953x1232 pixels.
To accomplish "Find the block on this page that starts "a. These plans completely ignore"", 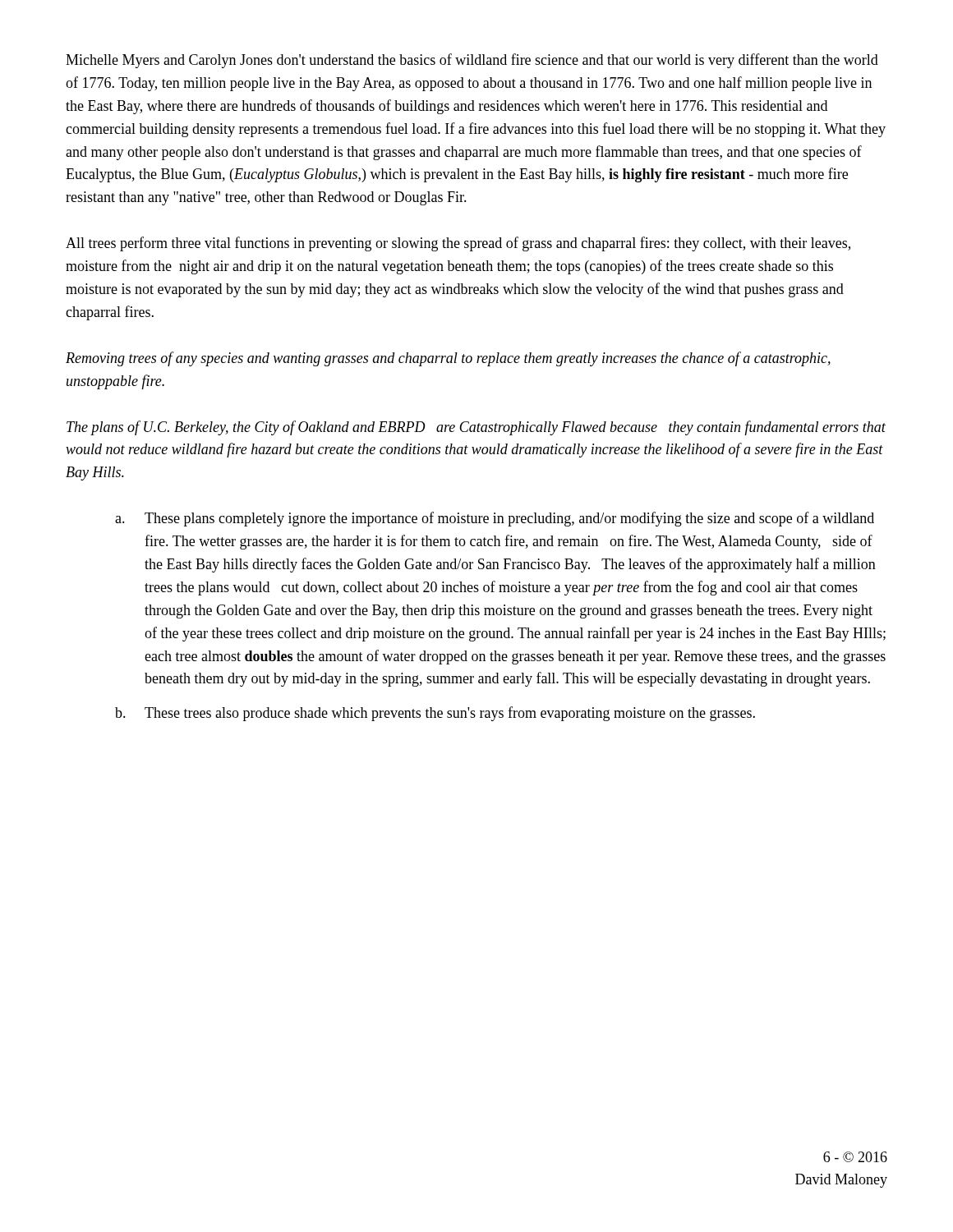I will [x=501, y=599].
